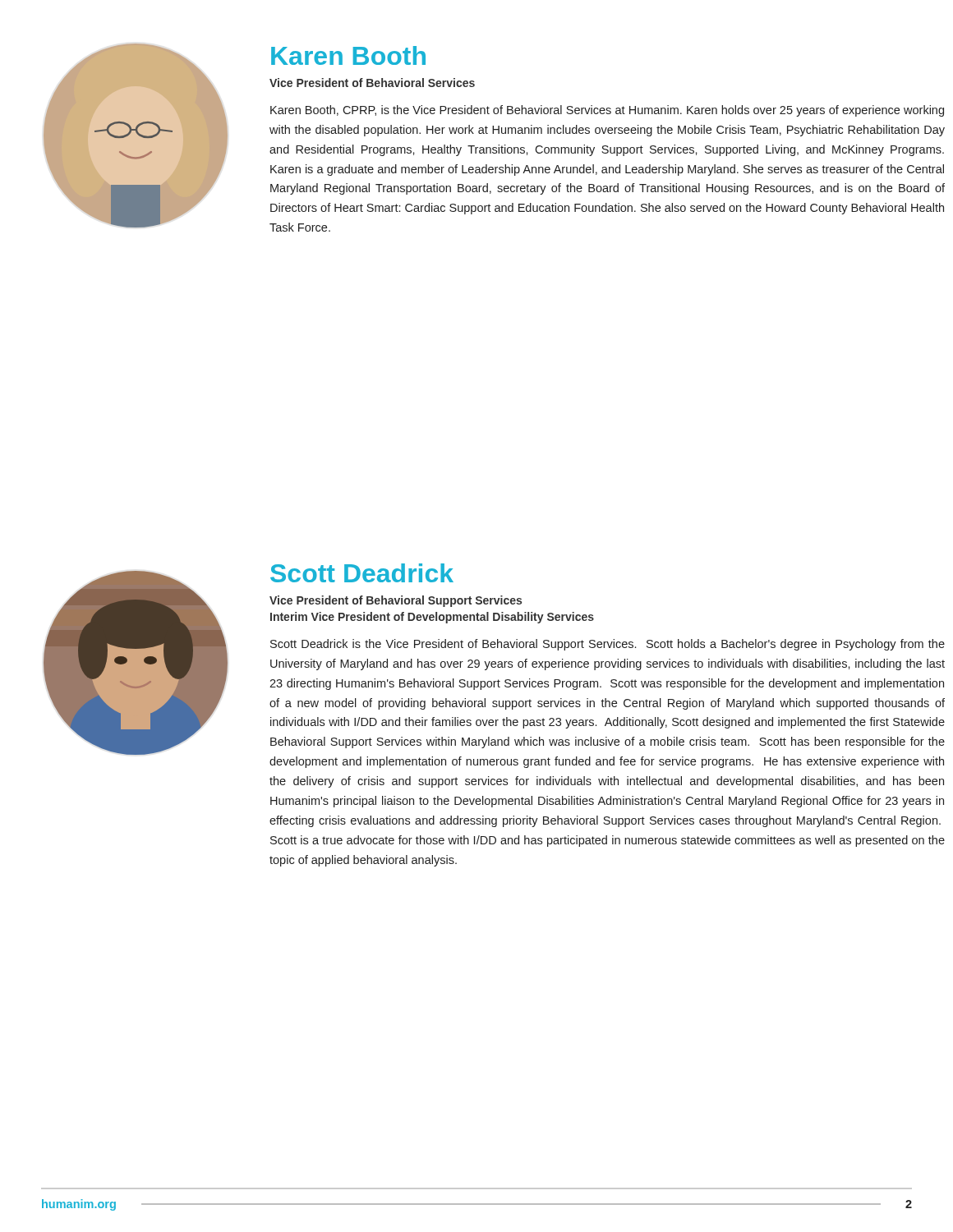Navigate to the element starting "Scott Deadrick is"
The height and width of the screenshot is (1232, 953).
tap(607, 752)
